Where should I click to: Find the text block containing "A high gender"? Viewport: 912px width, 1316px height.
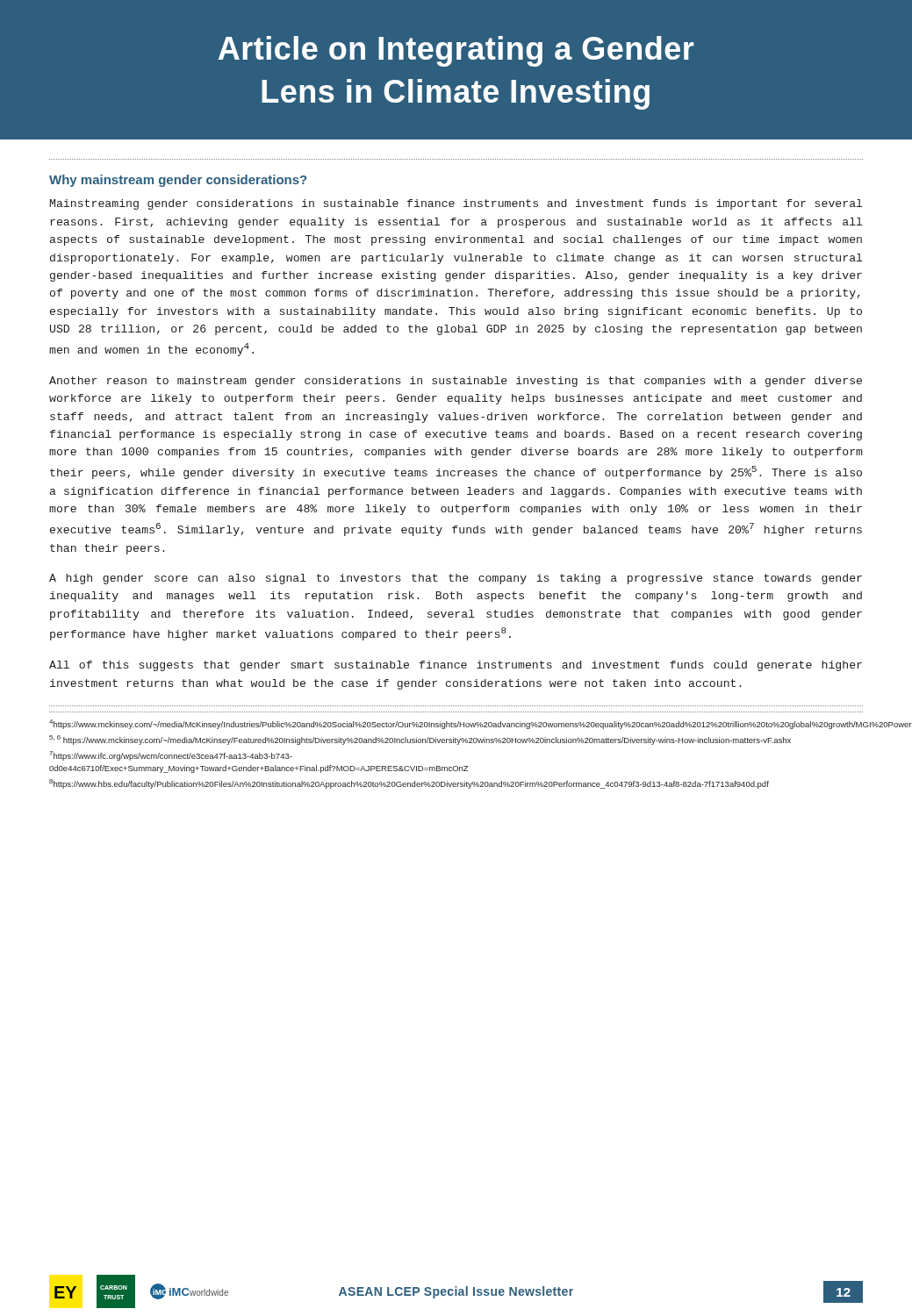tap(456, 607)
